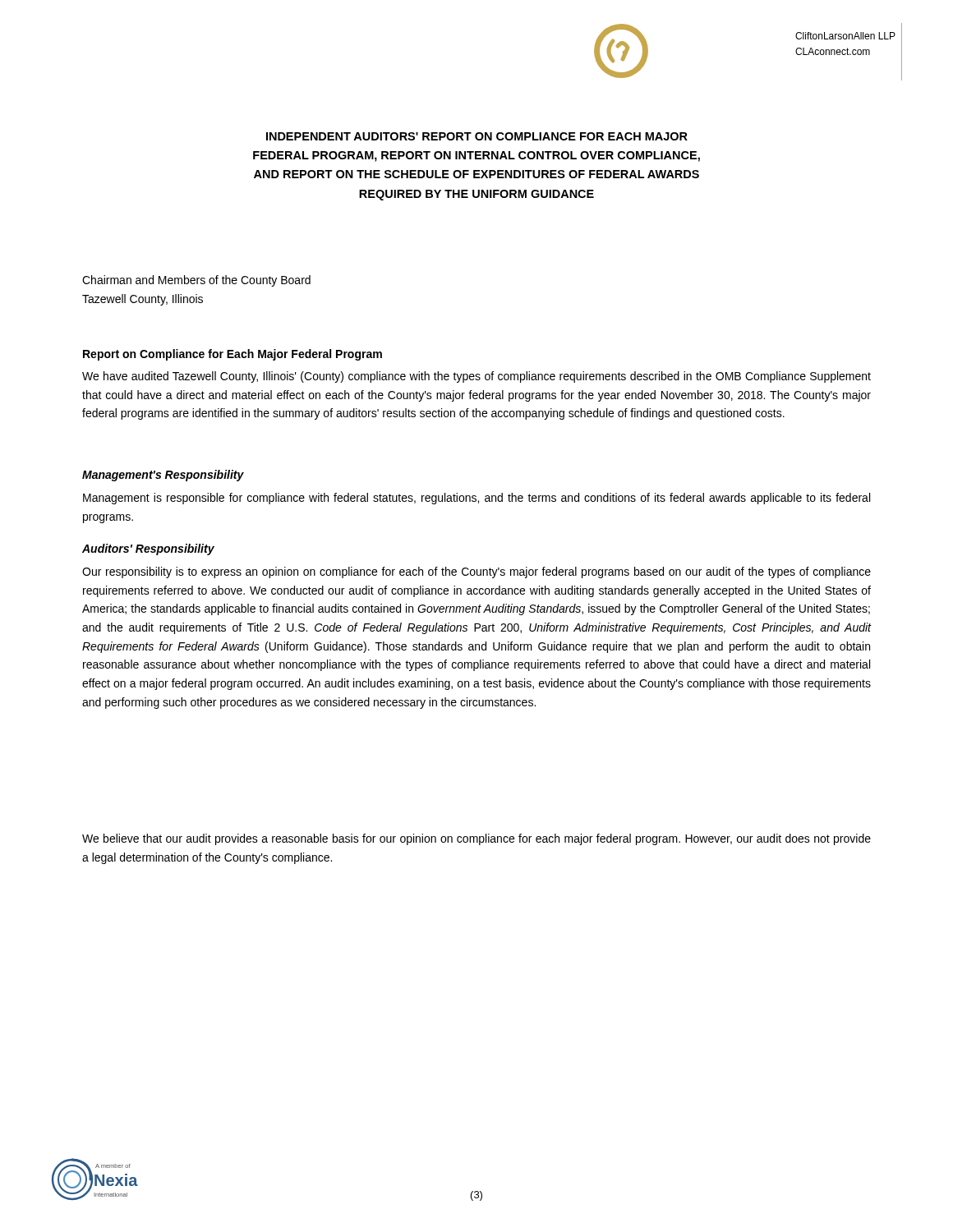The width and height of the screenshot is (953, 1232).
Task: Locate the text block containing "Chairman and Members of the County"
Action: (197, 290)
